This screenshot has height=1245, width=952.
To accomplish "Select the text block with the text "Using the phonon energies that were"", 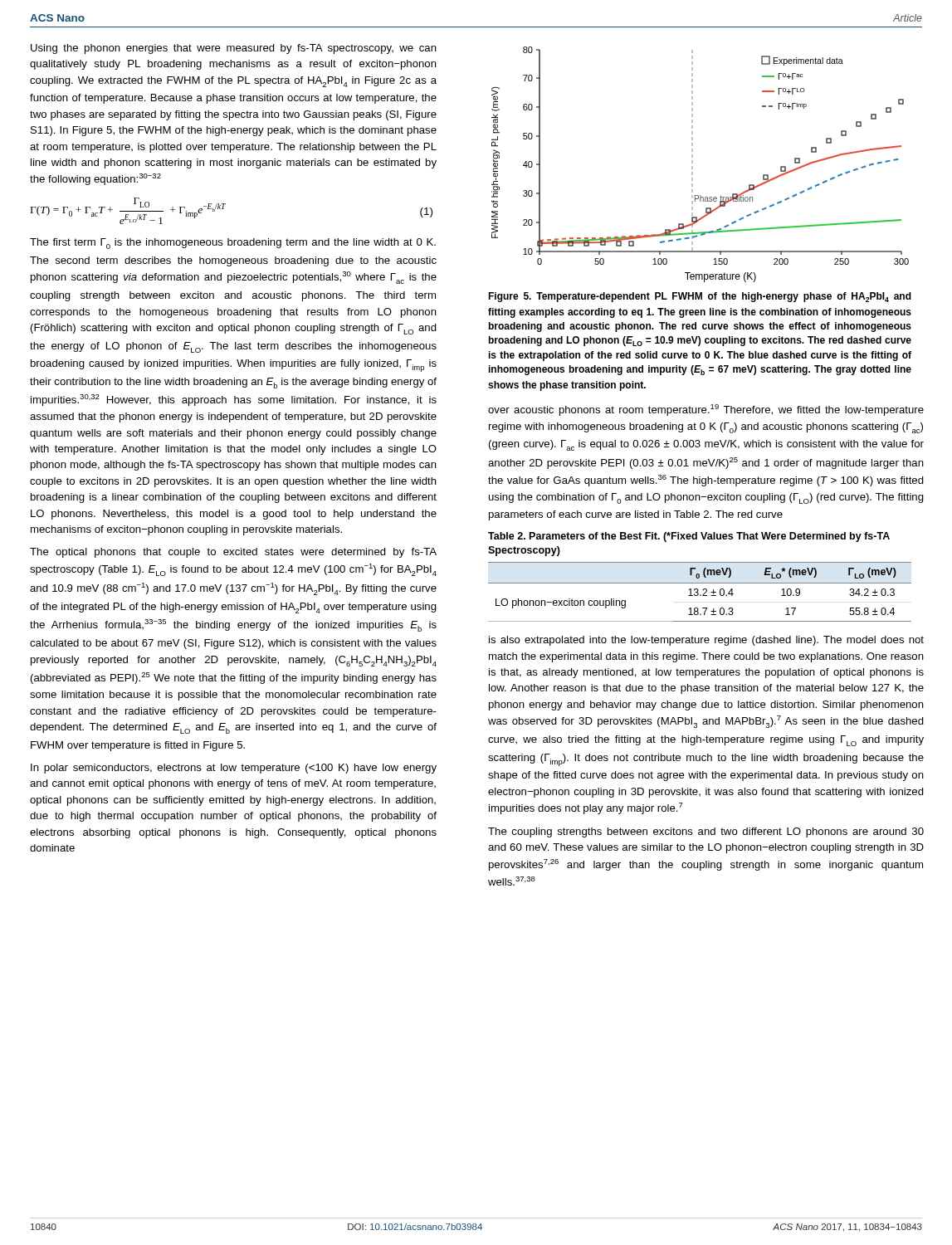I will (233, 114).
